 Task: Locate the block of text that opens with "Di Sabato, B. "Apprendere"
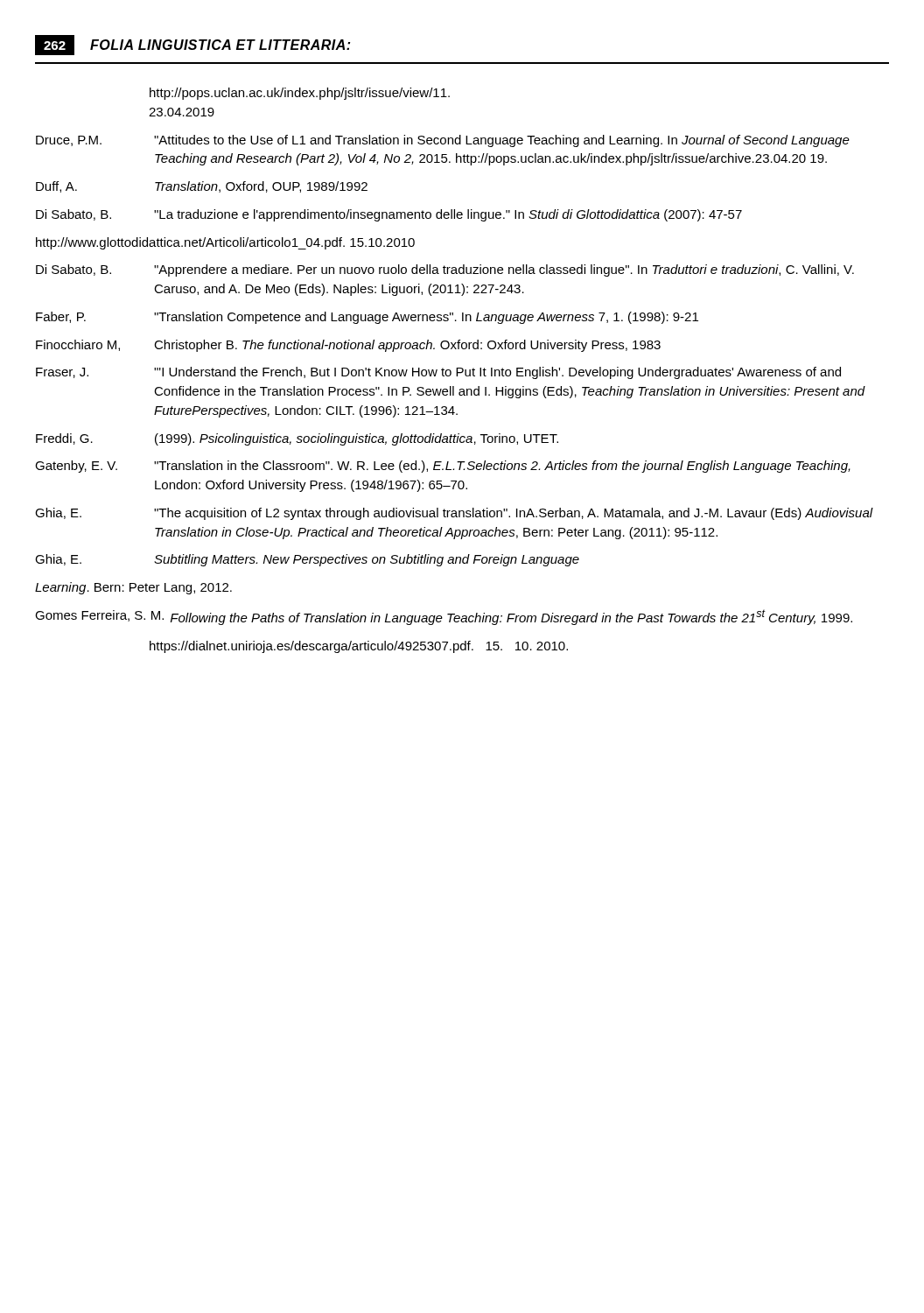click(462, 279)
